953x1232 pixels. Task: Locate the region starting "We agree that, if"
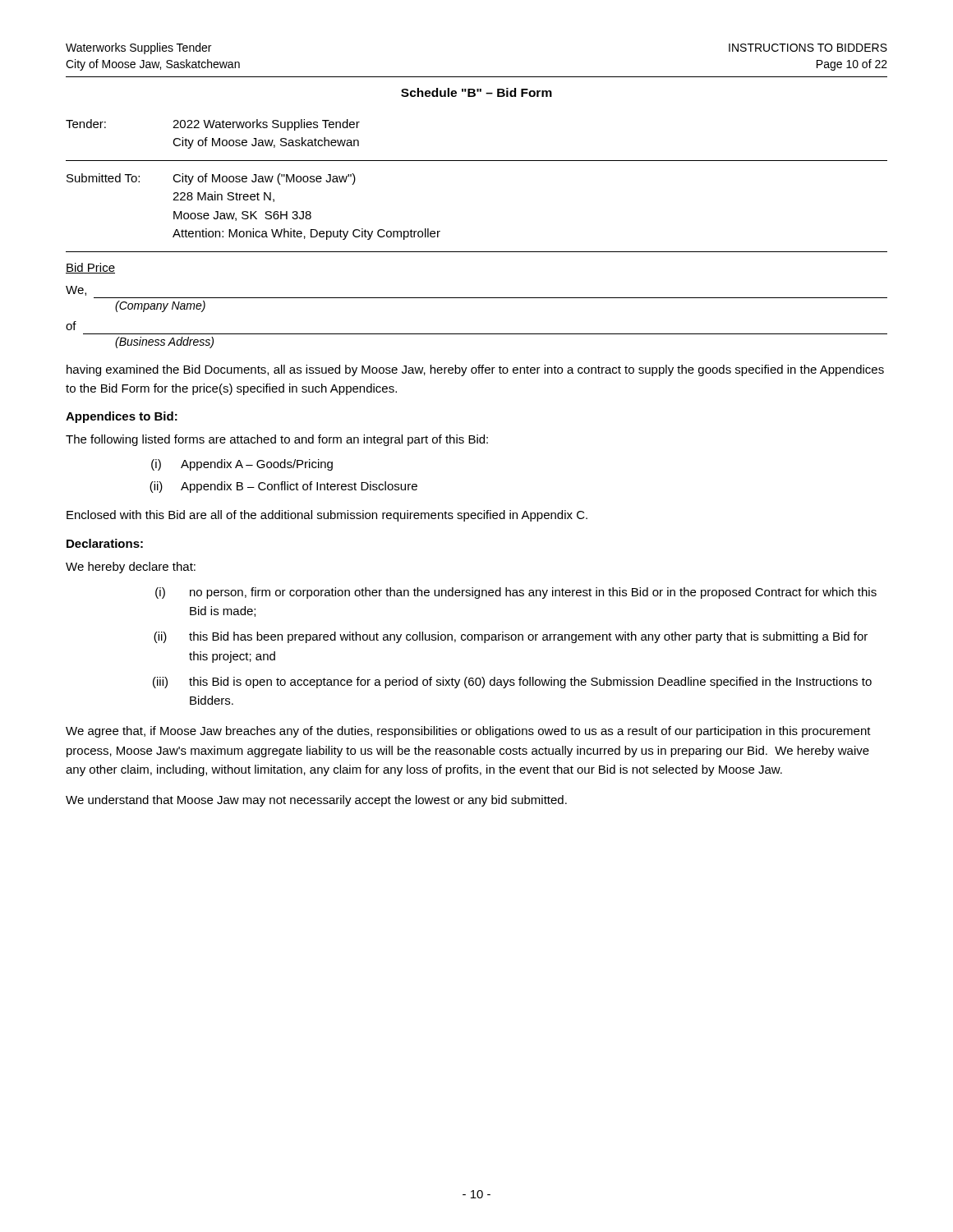468,750
